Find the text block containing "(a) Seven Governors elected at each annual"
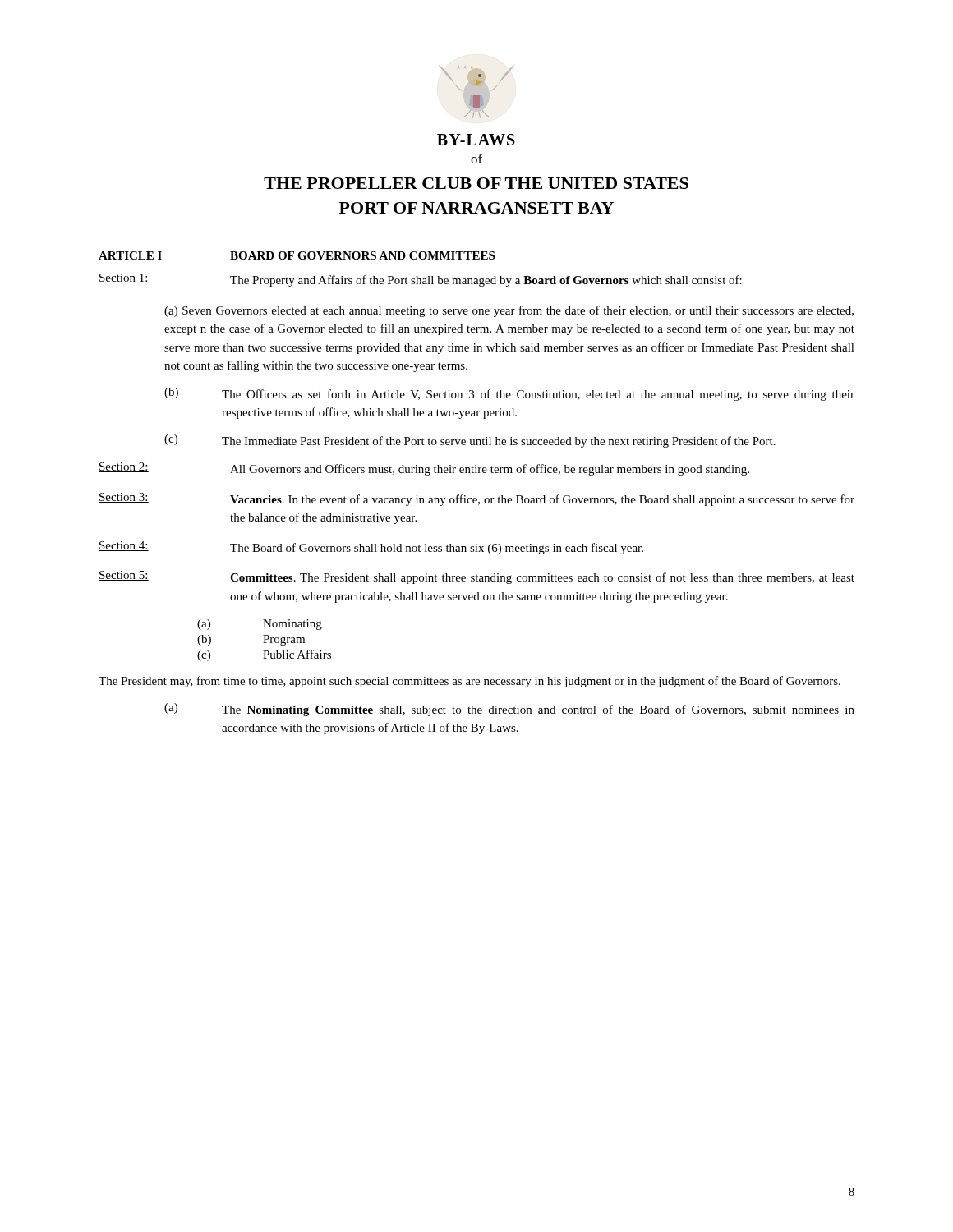 click(509, 338)
